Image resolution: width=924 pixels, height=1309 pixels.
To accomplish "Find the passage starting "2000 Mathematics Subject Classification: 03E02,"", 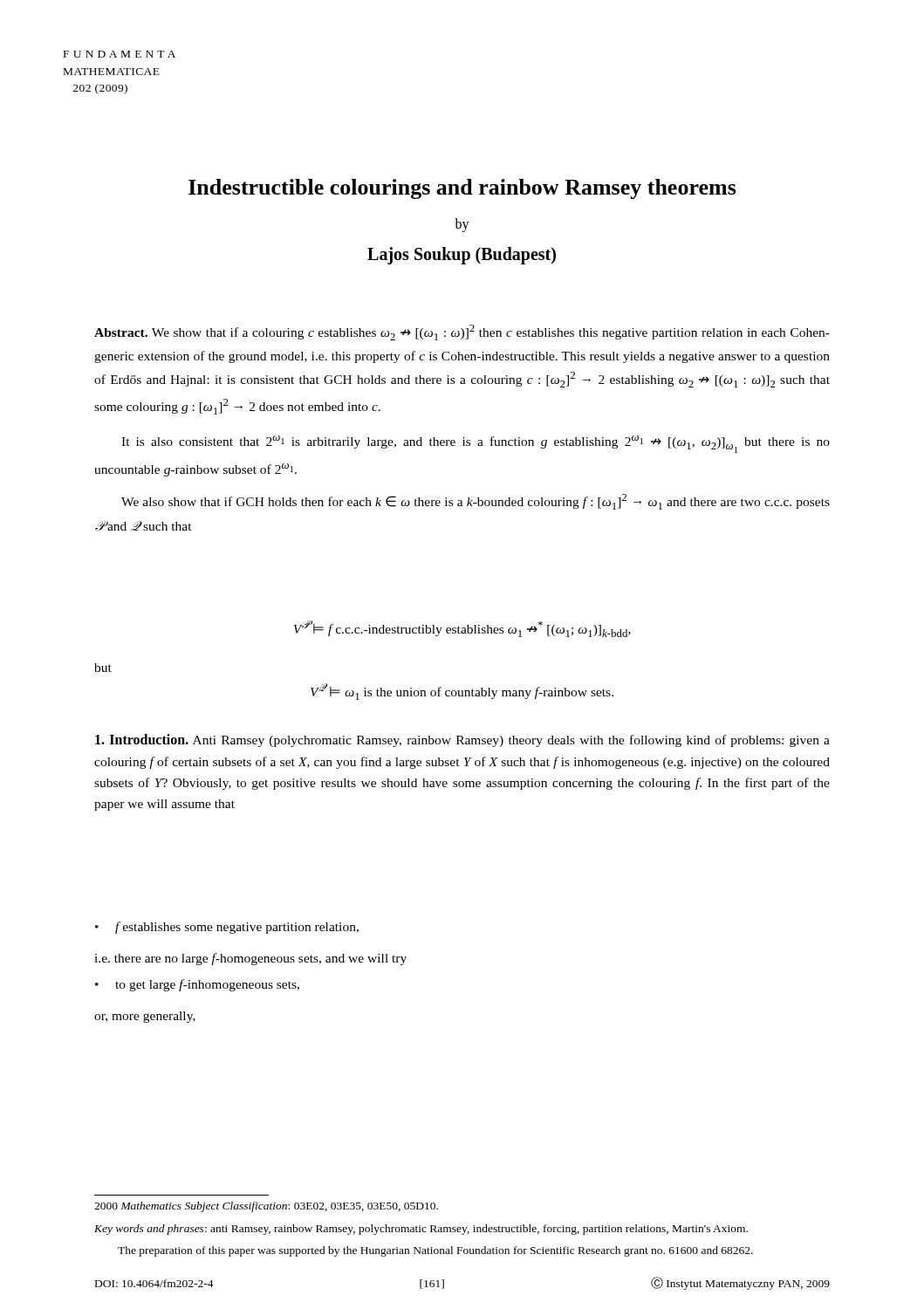I will click(462, 1228).
